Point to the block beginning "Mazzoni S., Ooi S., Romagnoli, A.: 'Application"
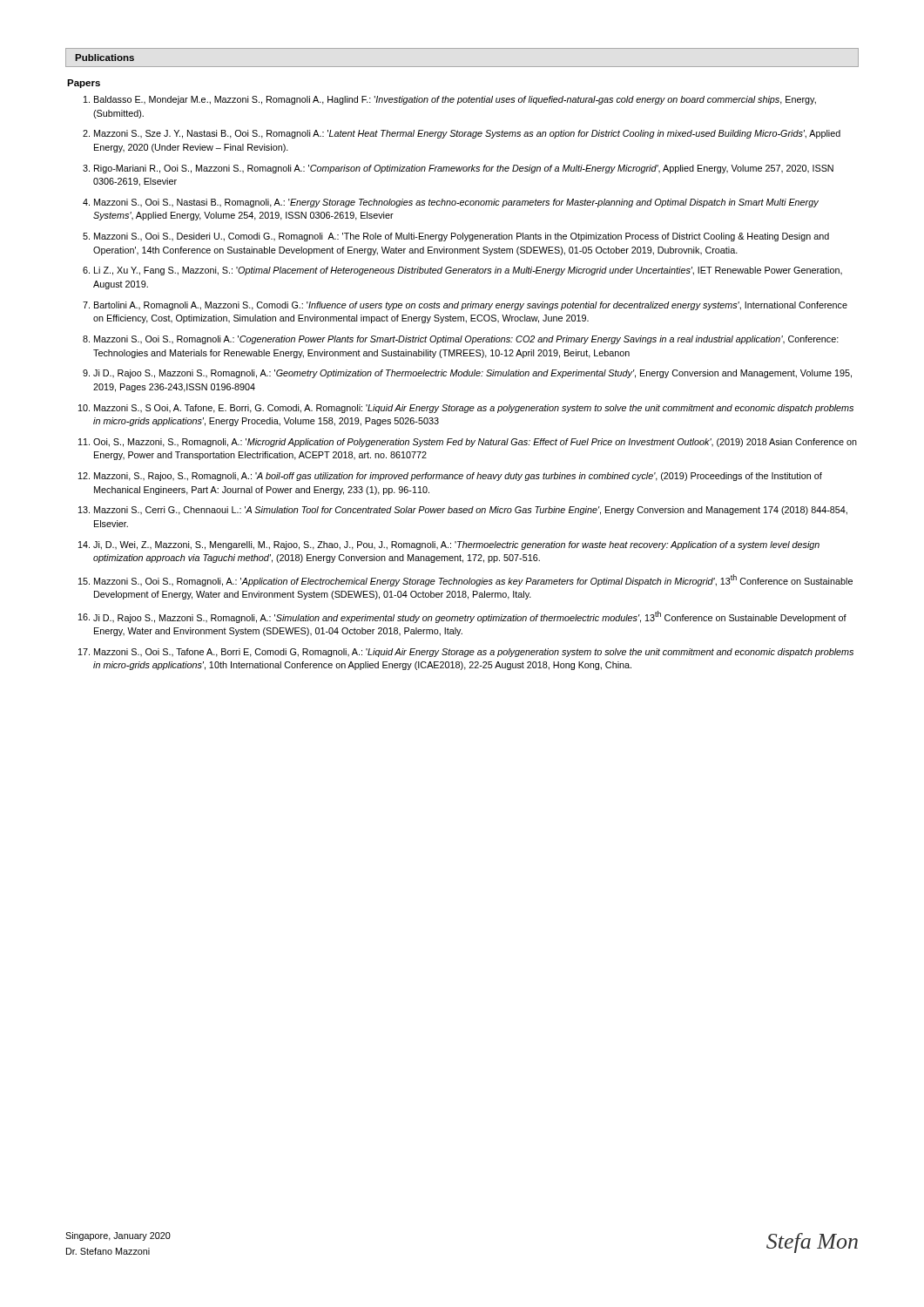 473,586
